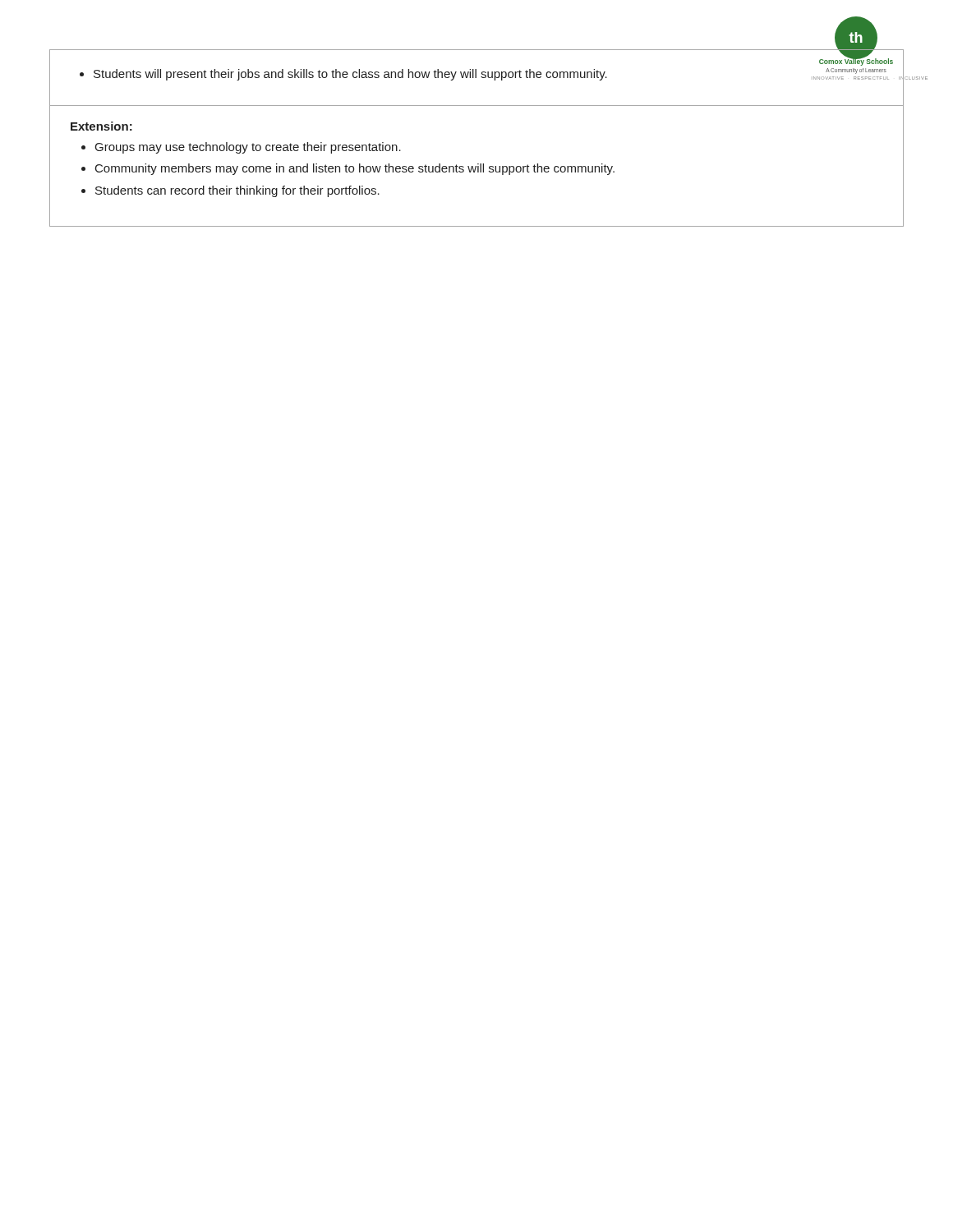Click on the list item containing "Students will present their jobs and skills"

339,77
